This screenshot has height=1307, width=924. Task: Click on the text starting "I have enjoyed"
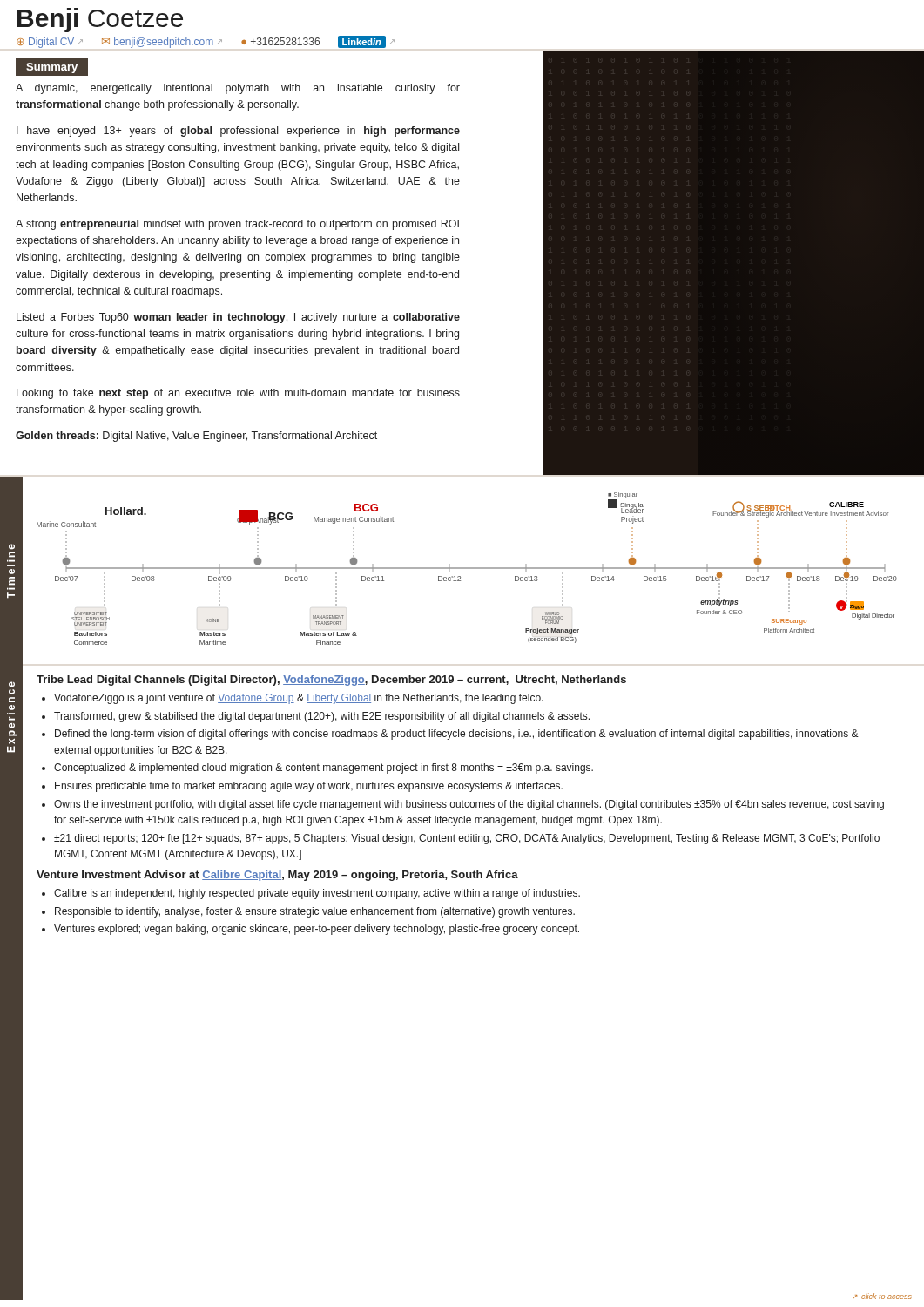238,164
